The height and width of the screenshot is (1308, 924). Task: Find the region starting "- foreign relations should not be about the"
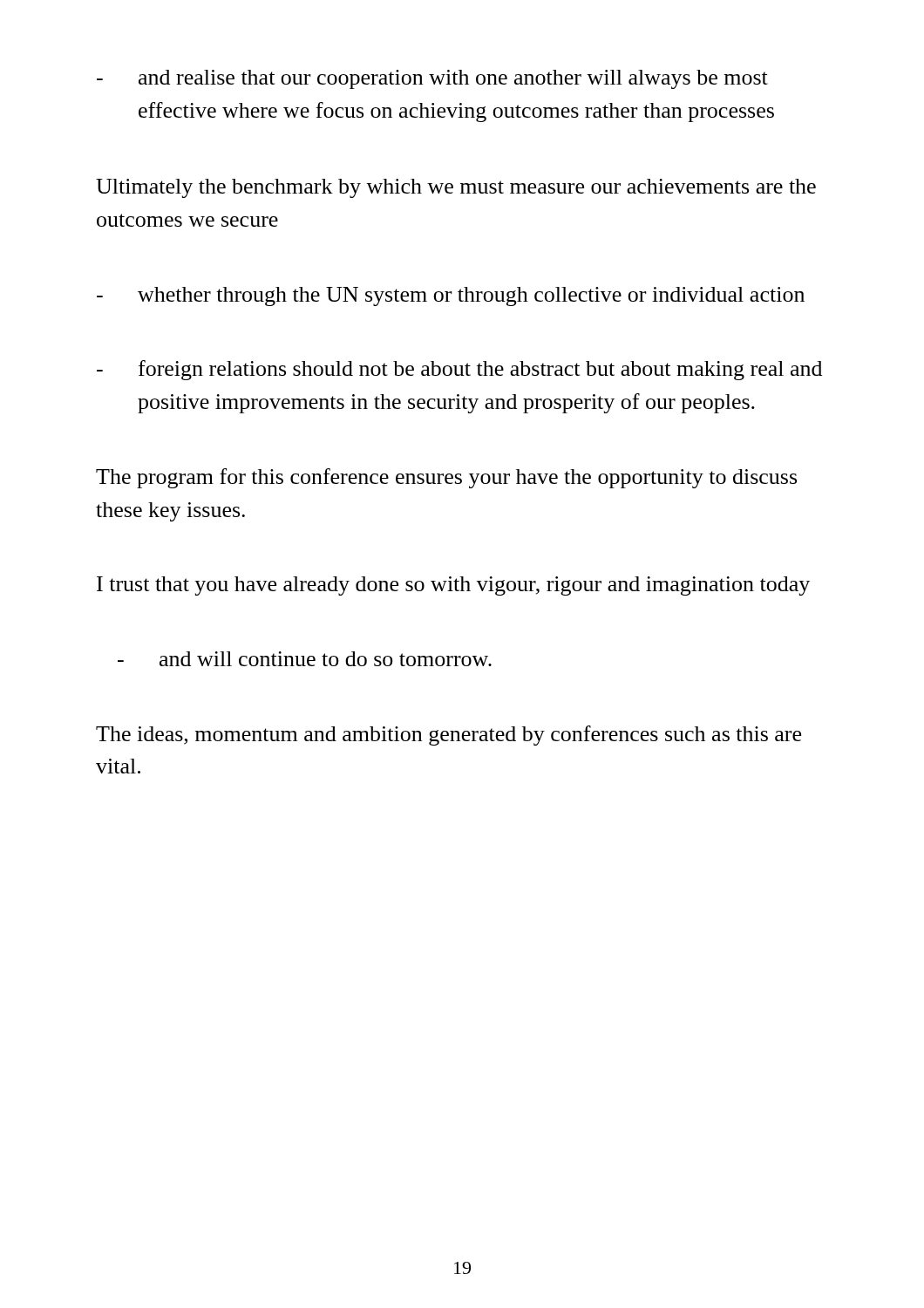pos(462,386)
